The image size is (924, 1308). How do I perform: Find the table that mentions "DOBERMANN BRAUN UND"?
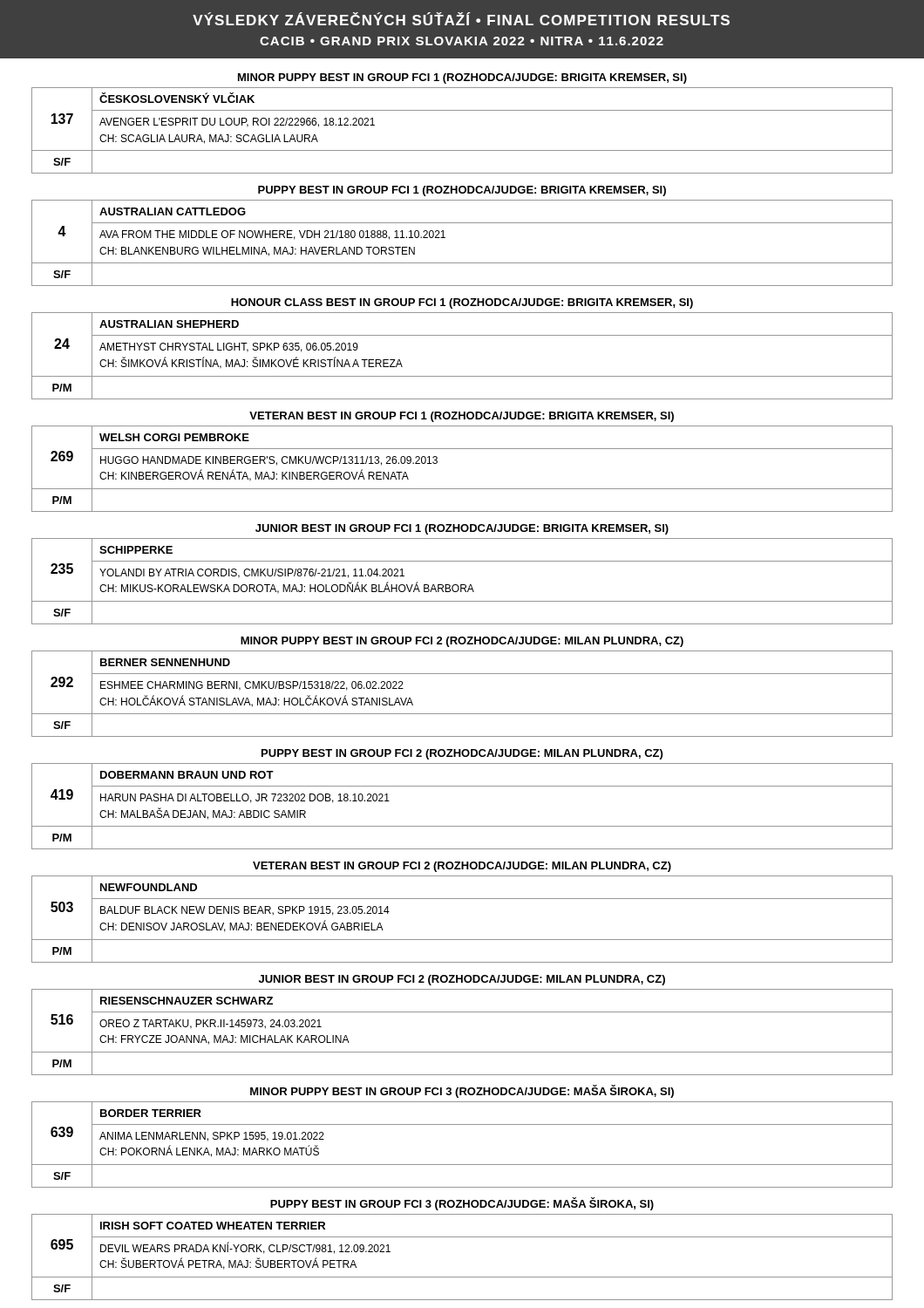click(462, 806)
